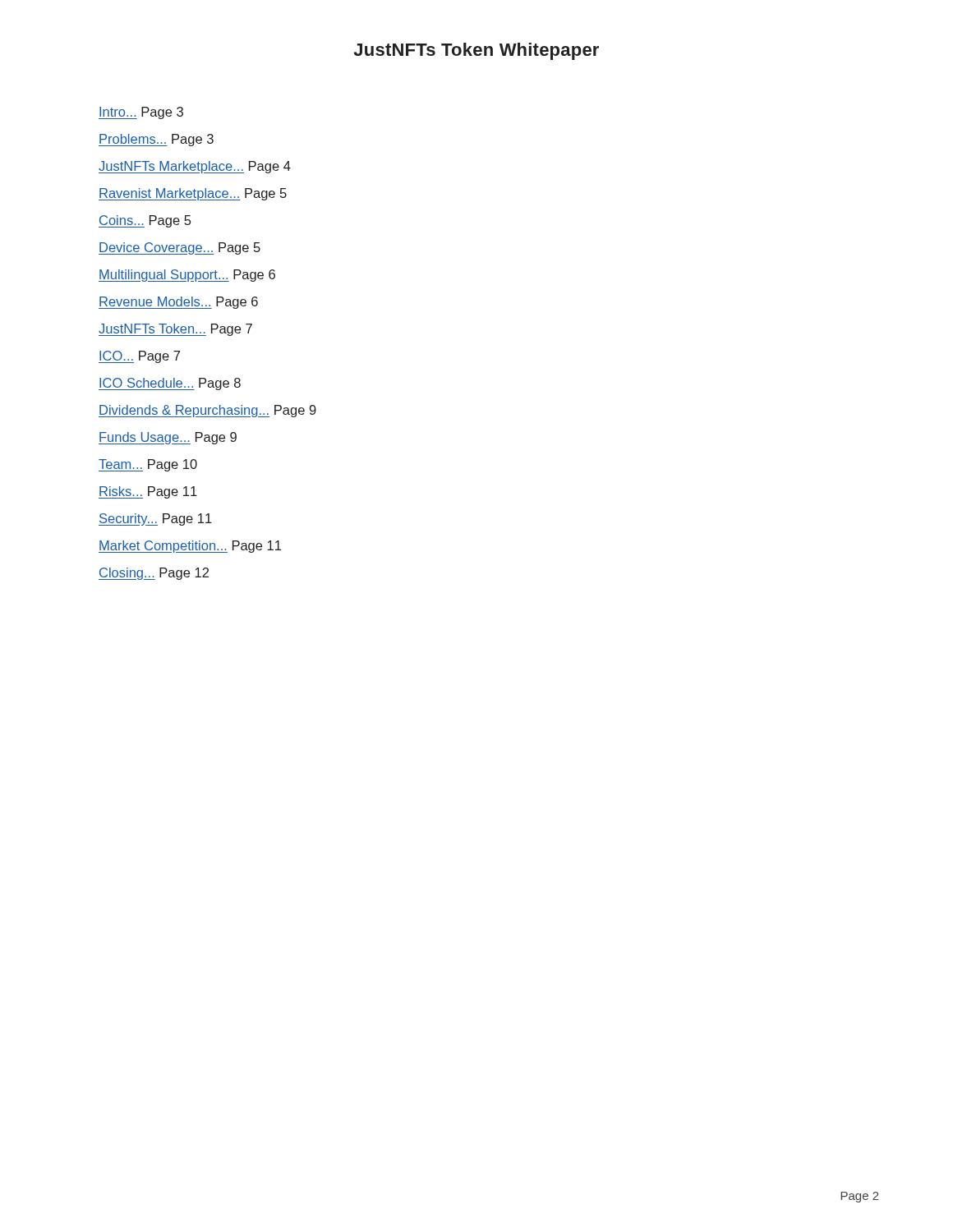The width and height of the screenshot is (953, 1232).
Task: Select the list item with the text "Coins... Page 5"
Action: point(145,220)
